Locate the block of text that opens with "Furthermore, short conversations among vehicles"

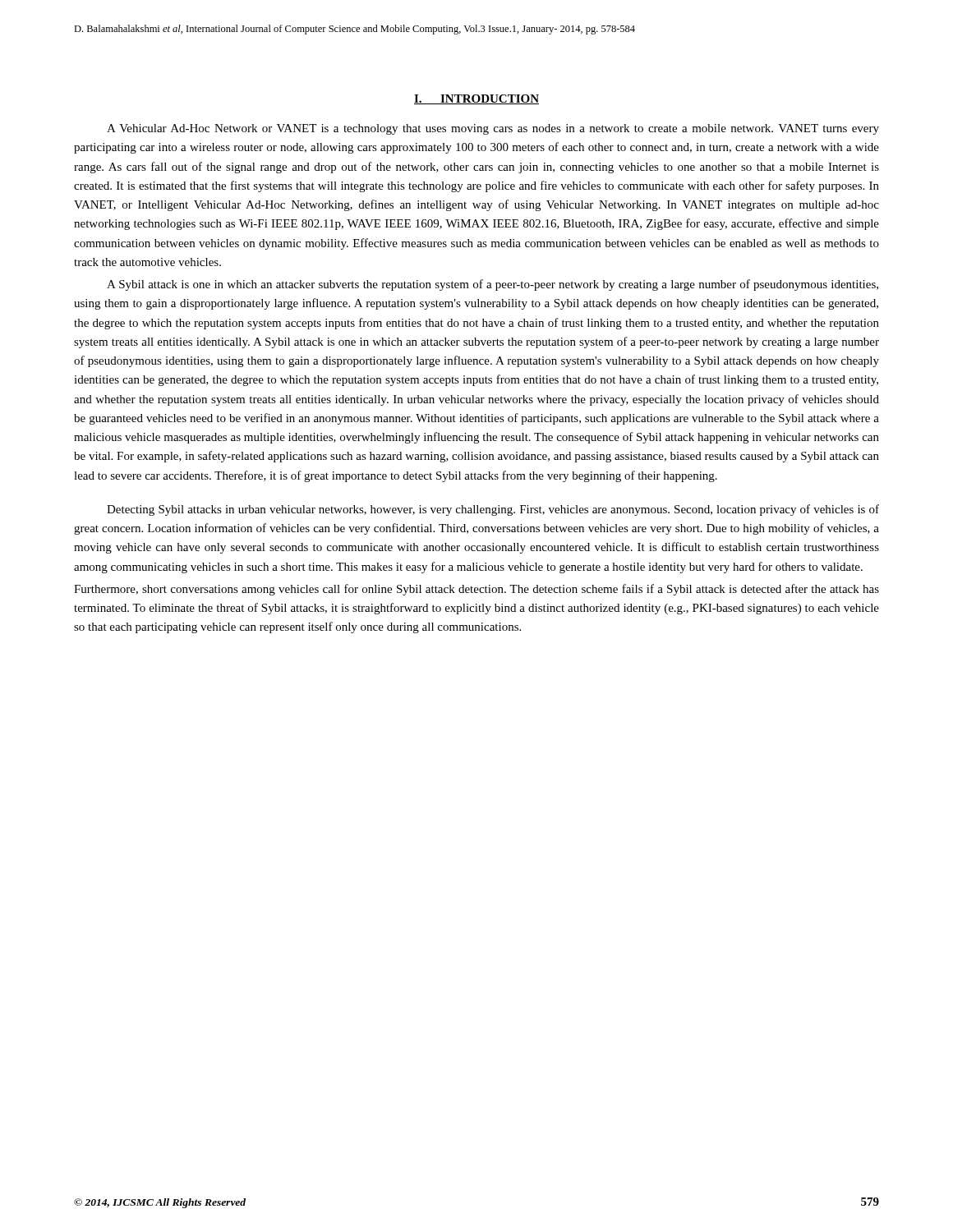[x=476, y=608]
